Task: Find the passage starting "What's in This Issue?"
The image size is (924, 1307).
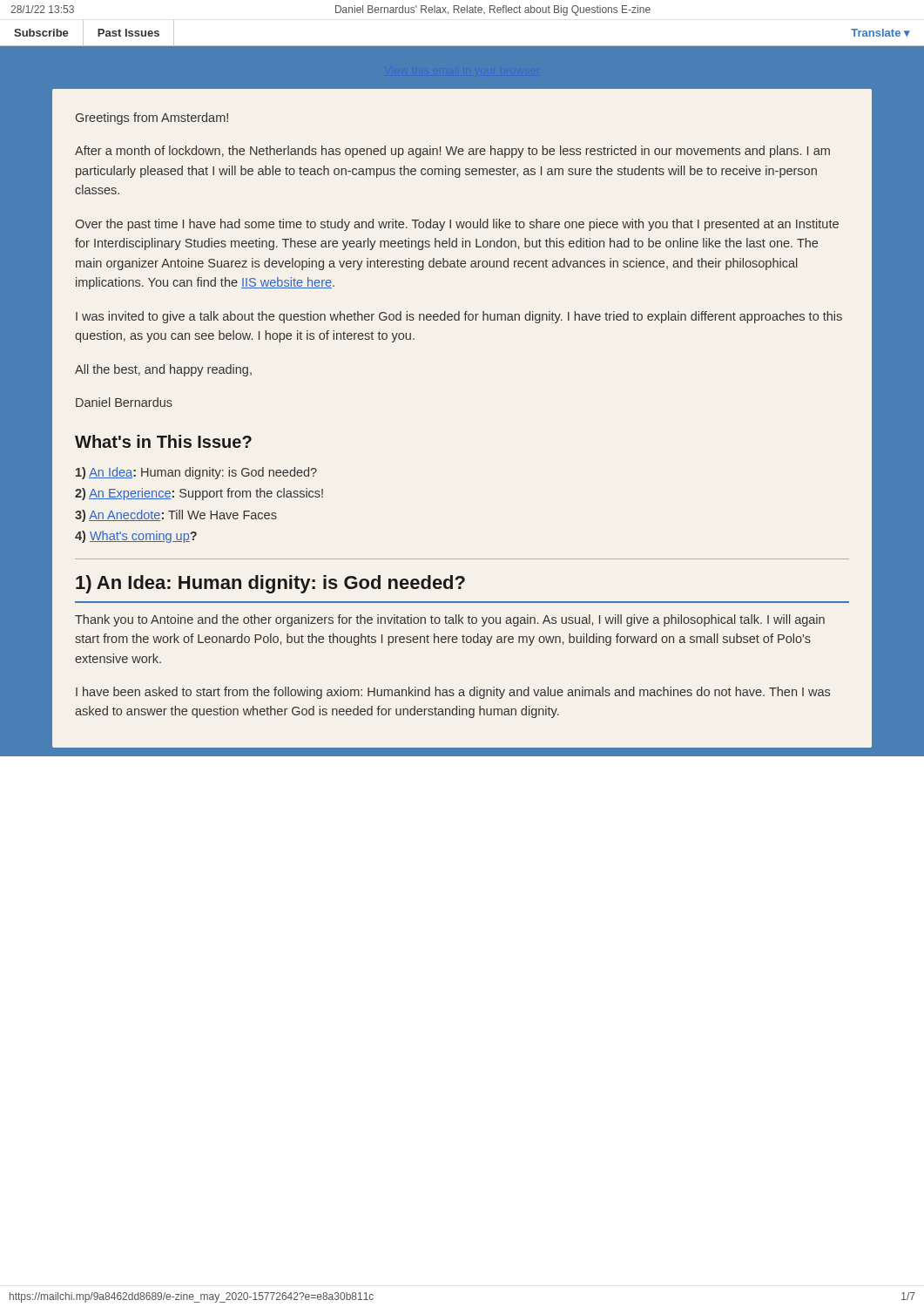Action: click(163, 441)
